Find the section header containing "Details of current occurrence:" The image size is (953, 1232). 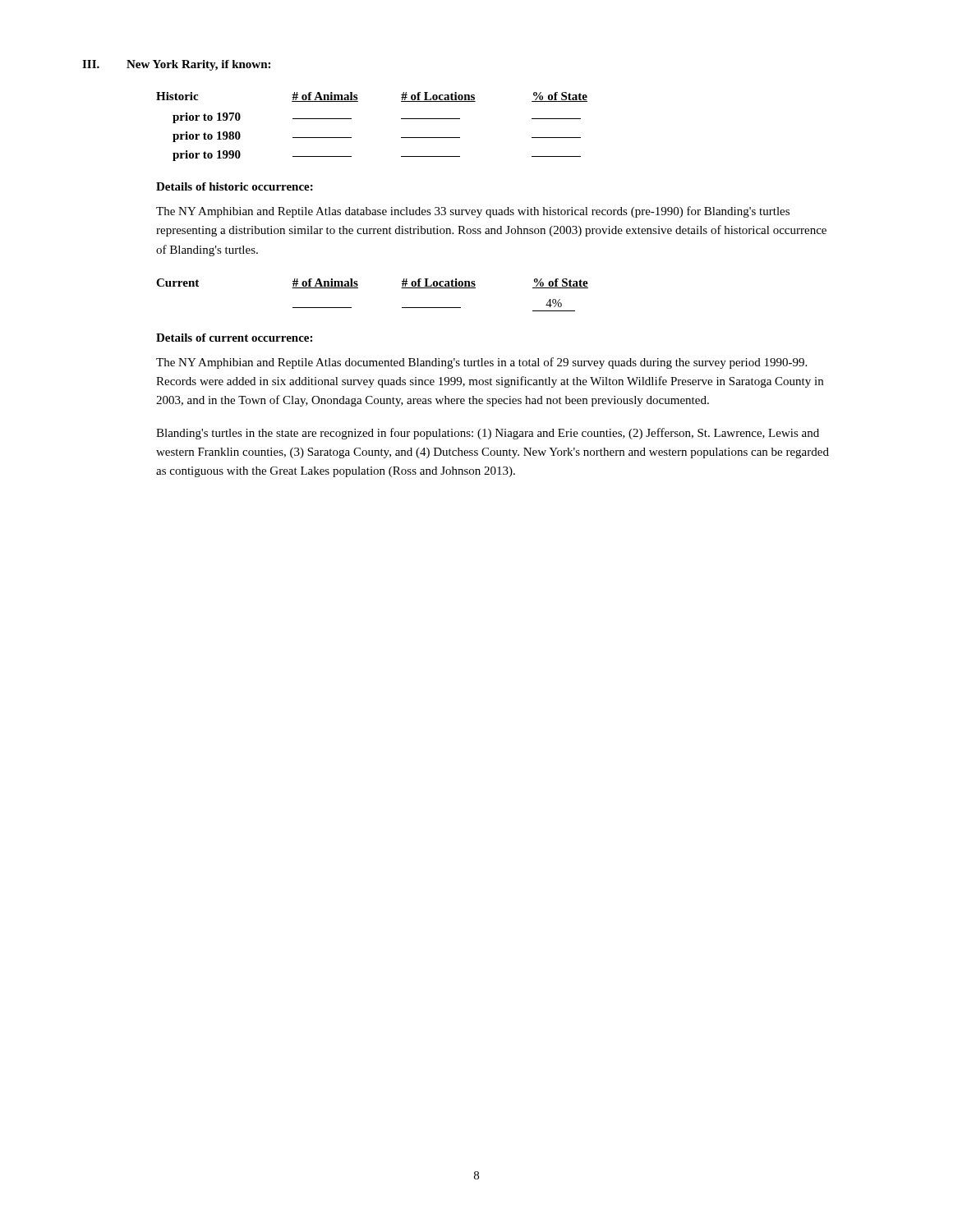(235, 337)
